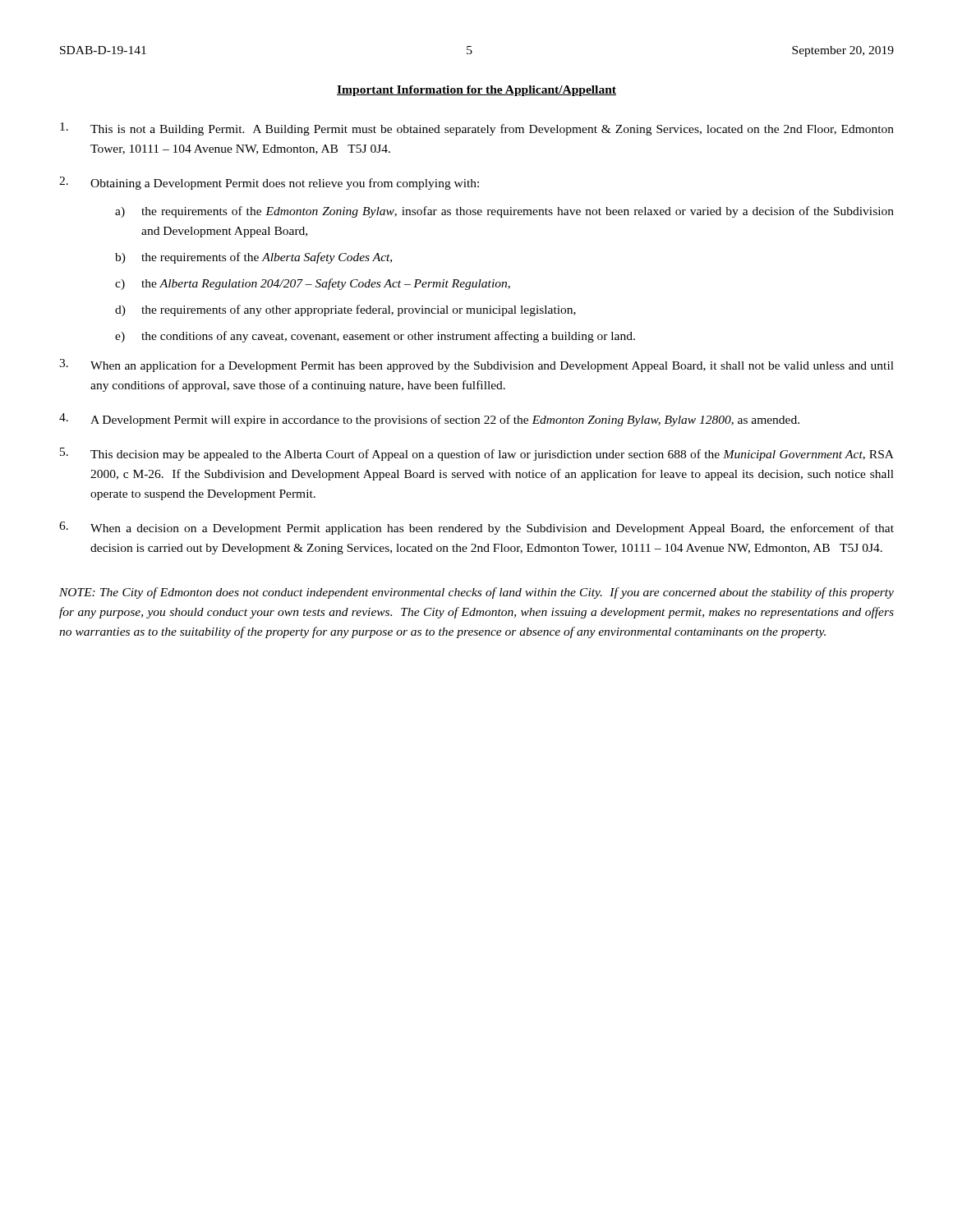Navigate to the text block starting "Important Information for the Applicant/Appellant"
This screenshot has height=1232, width=953.
click(476, 89)
